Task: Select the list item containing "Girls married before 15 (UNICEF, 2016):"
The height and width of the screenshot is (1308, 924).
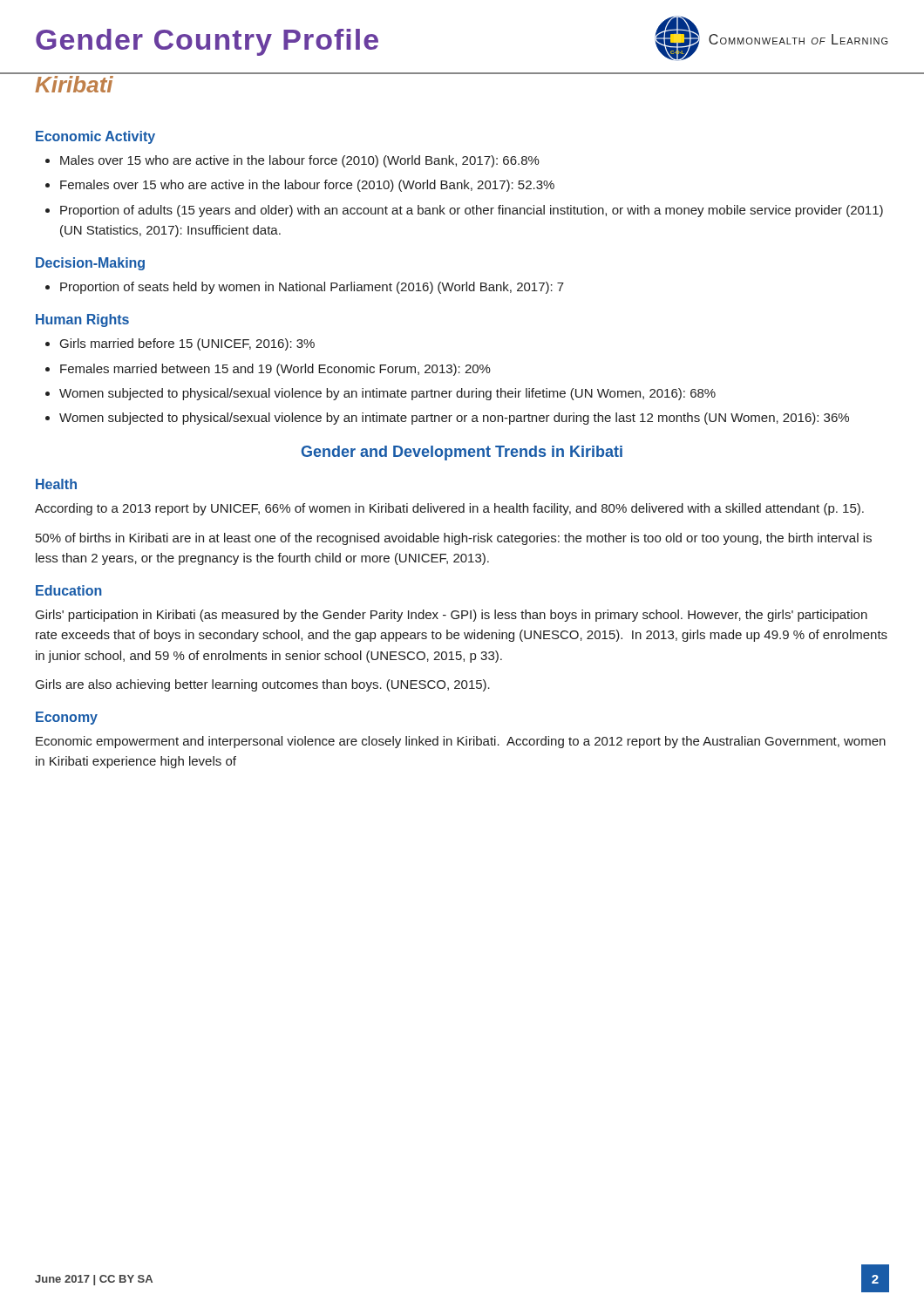Action: (187, 343)
